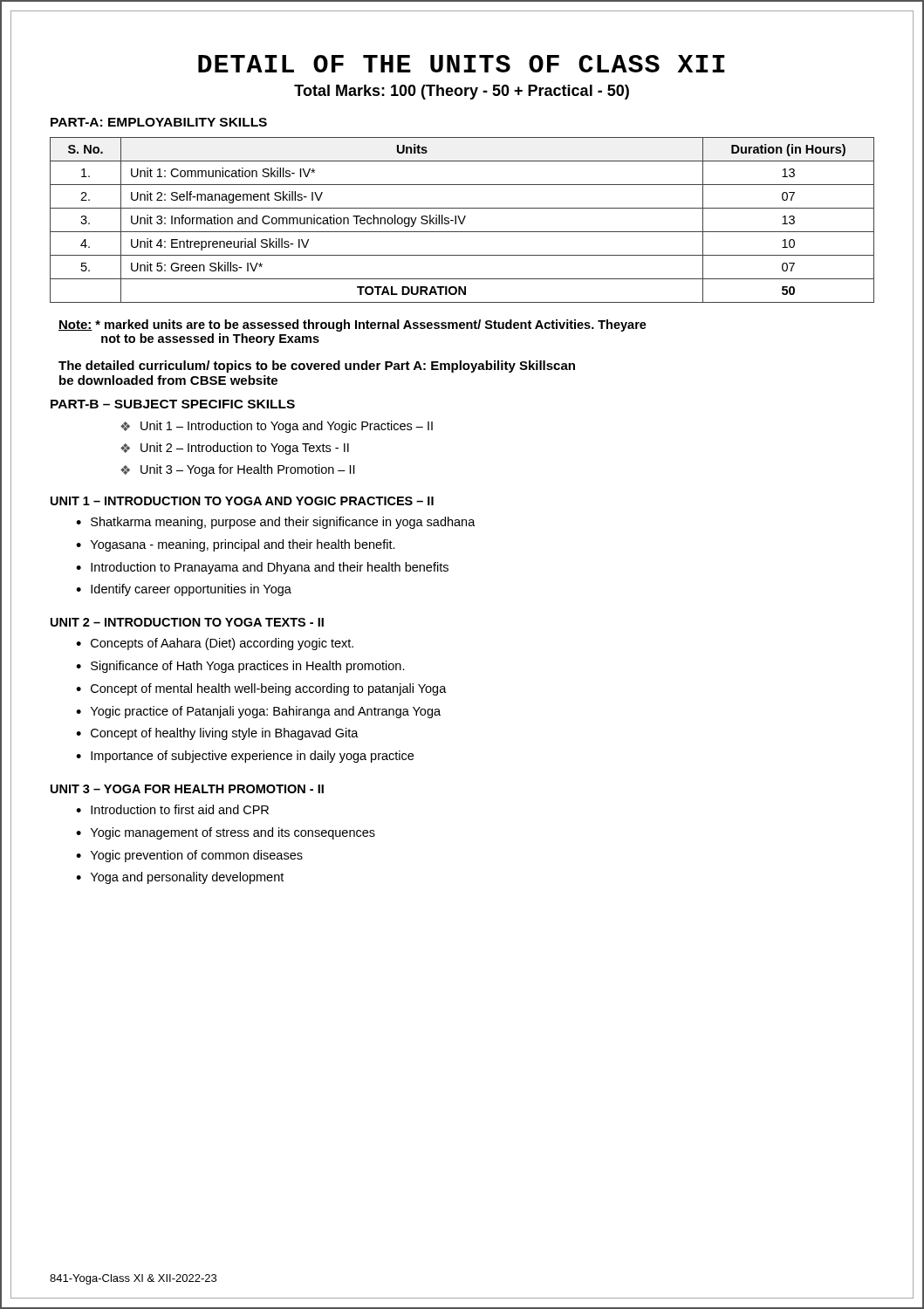Image resolution: width=924 pixels, height=1309 pixels.
Task: Select the list item that reads "• Concept of mental"
Action: coord(261,690)
